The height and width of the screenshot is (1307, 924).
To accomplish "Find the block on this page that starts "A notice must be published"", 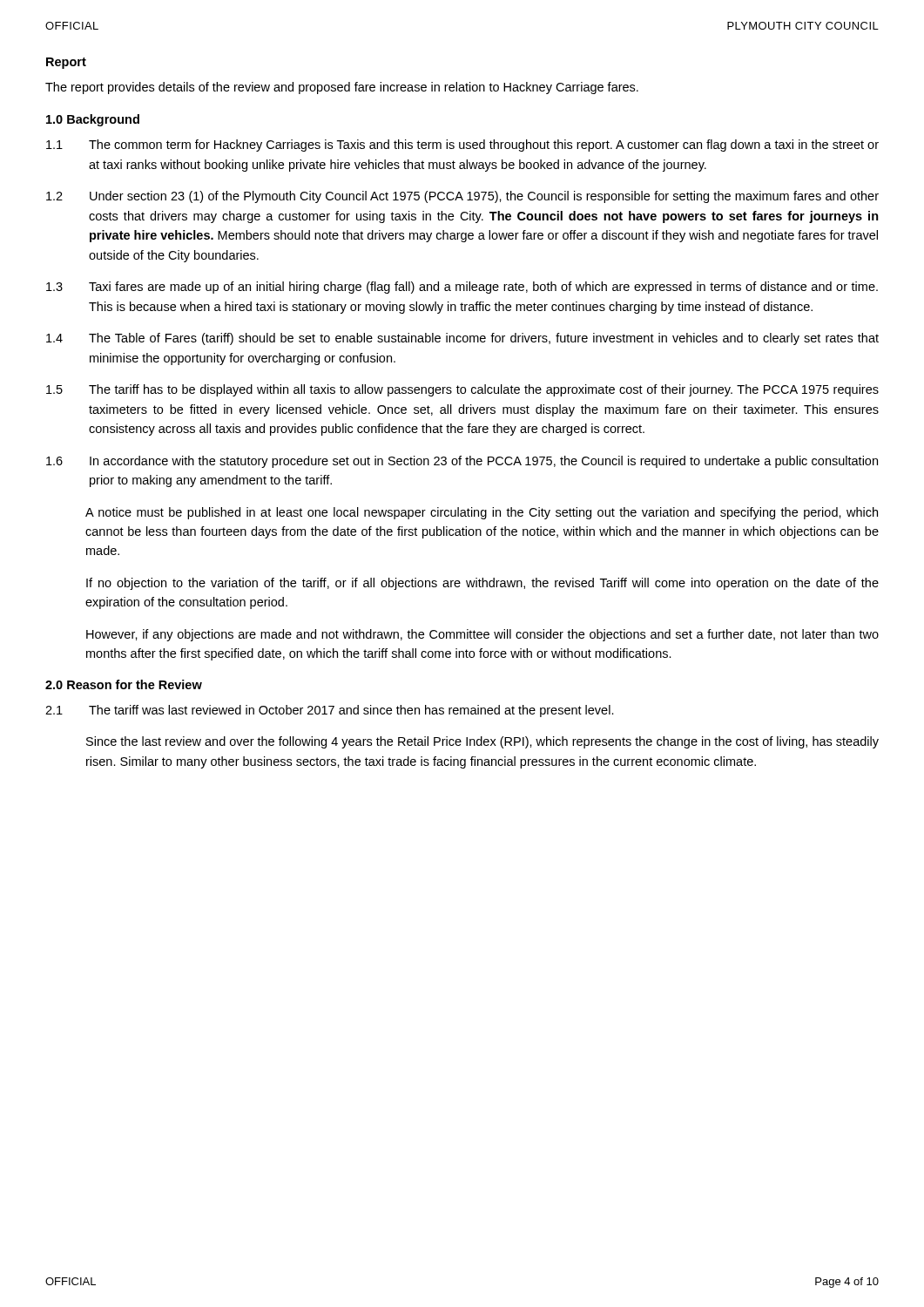I will [x=482, y=531].
